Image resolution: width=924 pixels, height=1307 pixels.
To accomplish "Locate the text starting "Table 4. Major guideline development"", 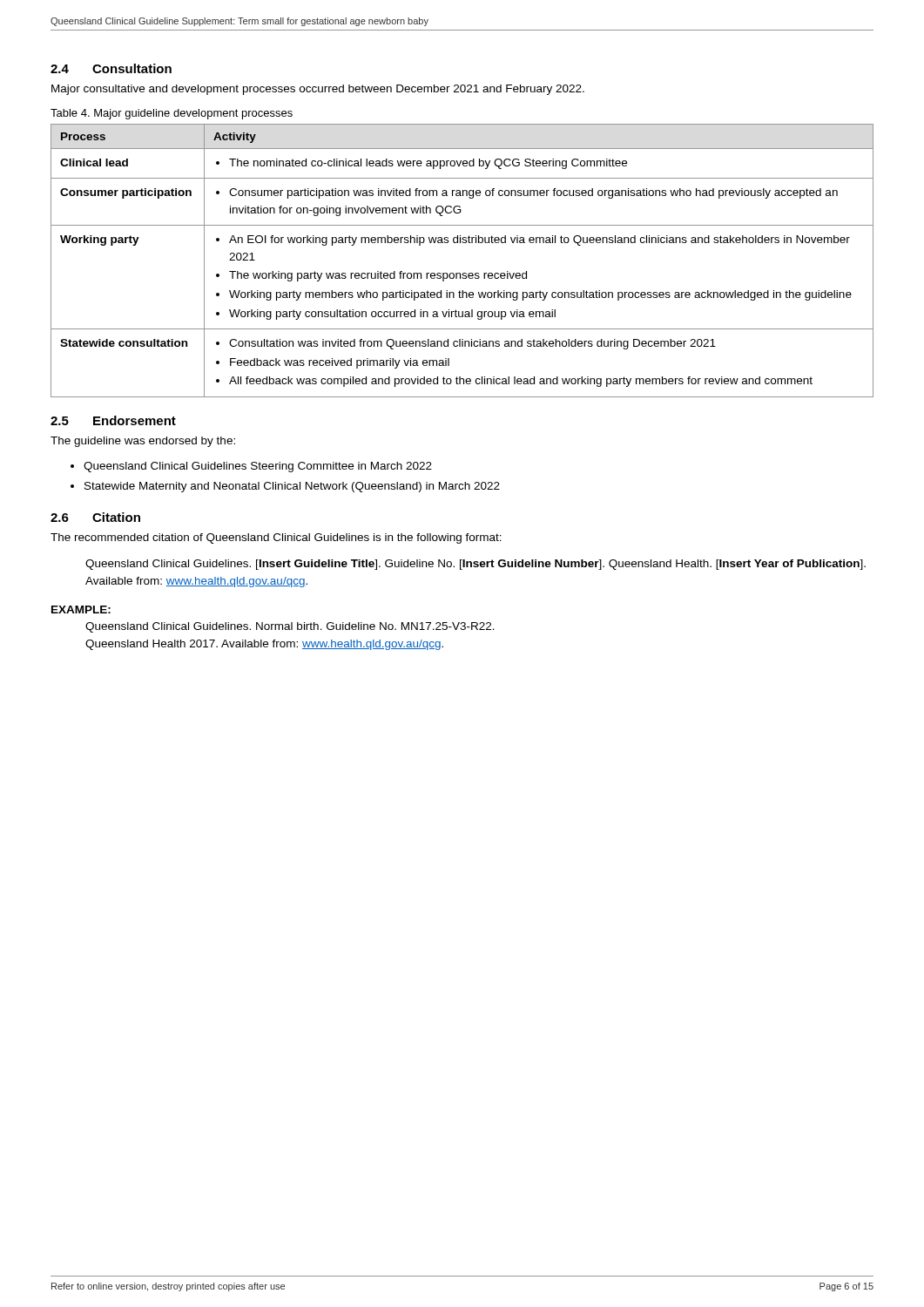I will click(172, 112).
